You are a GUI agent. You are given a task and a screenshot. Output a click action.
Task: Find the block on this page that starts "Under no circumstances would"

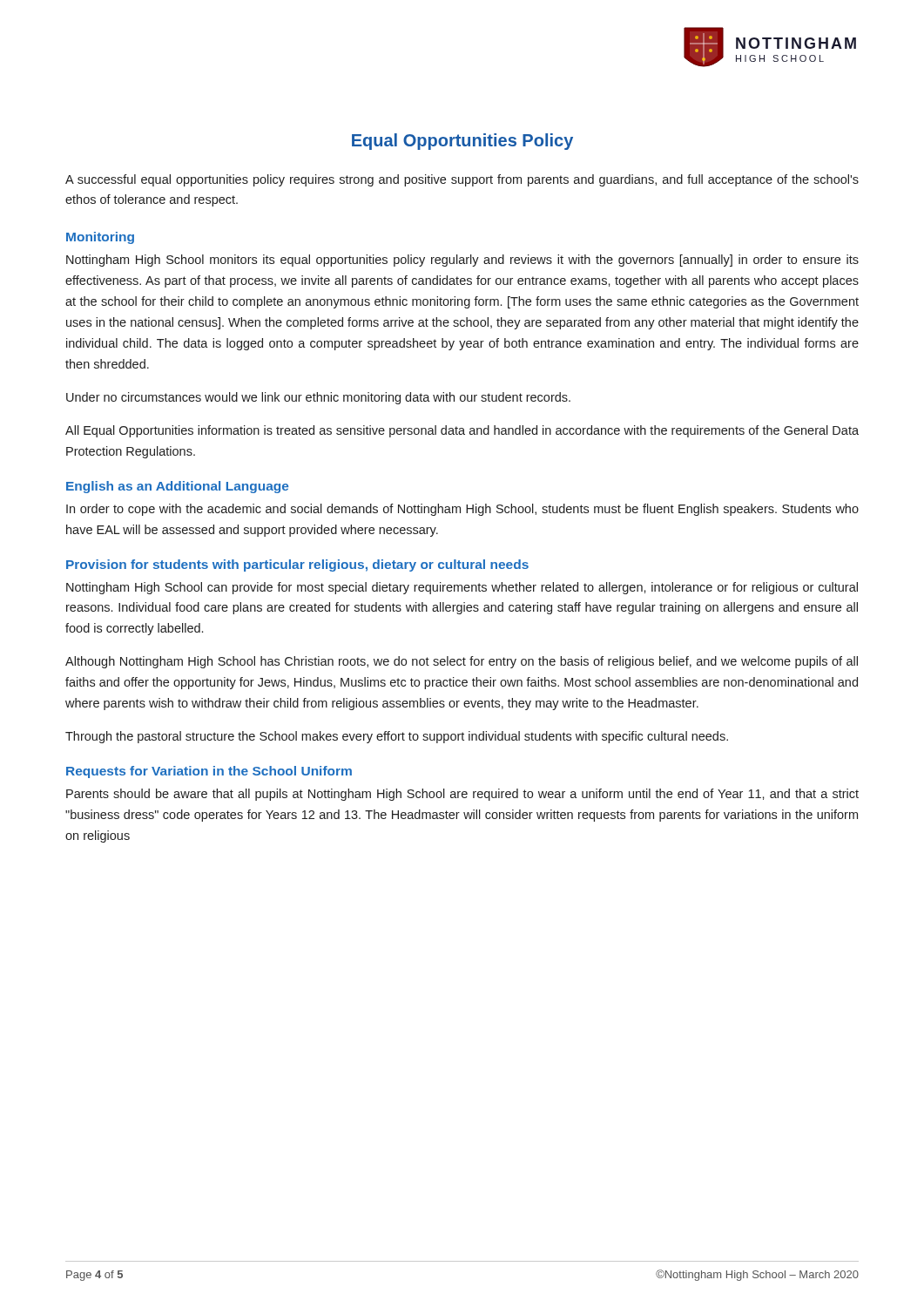[318, 397]
